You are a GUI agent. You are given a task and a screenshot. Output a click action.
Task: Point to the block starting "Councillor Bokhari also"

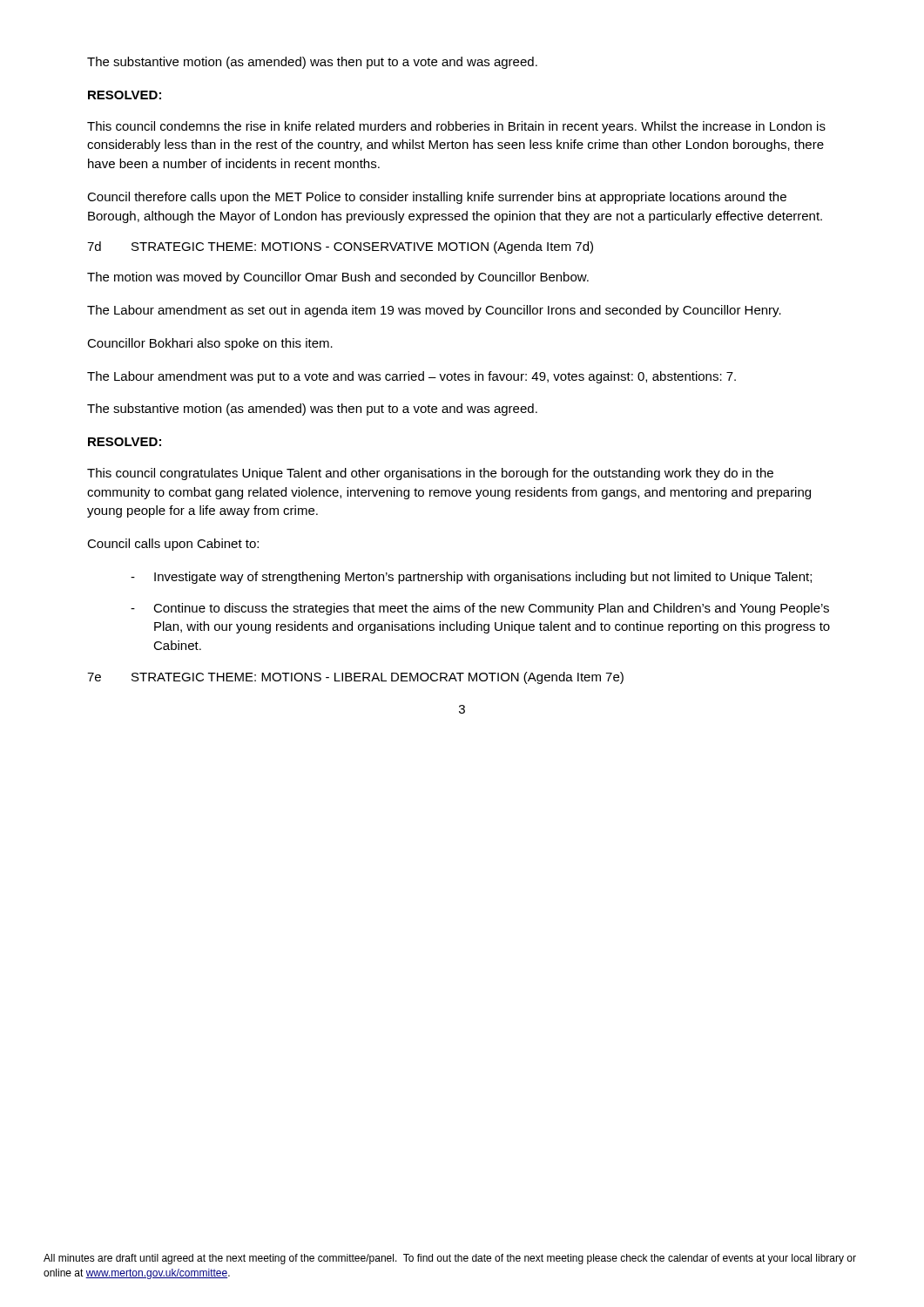click(x=210, y=343)
